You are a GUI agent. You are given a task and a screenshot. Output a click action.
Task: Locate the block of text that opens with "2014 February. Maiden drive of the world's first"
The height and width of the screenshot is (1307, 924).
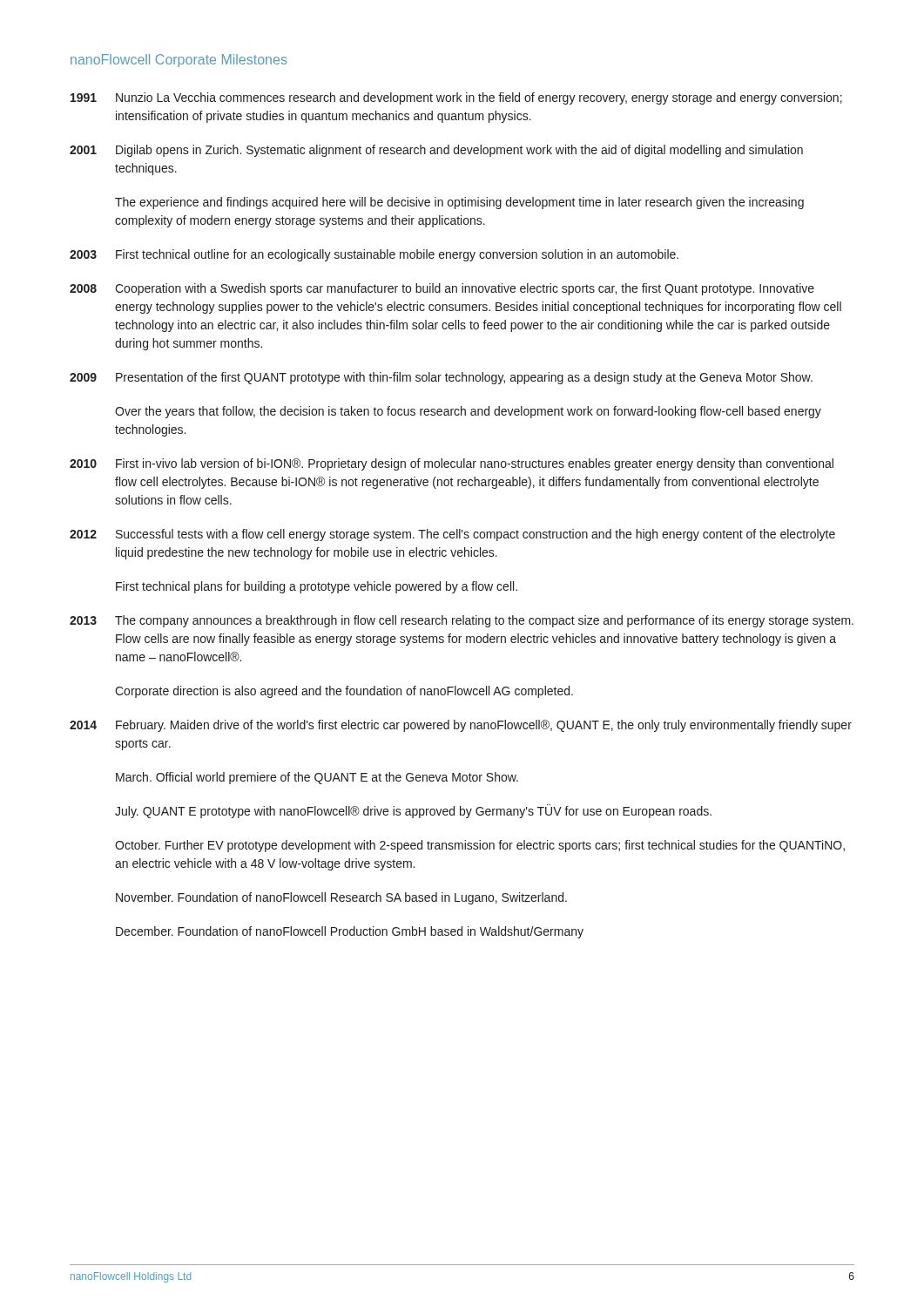click(x=462, y=735)
